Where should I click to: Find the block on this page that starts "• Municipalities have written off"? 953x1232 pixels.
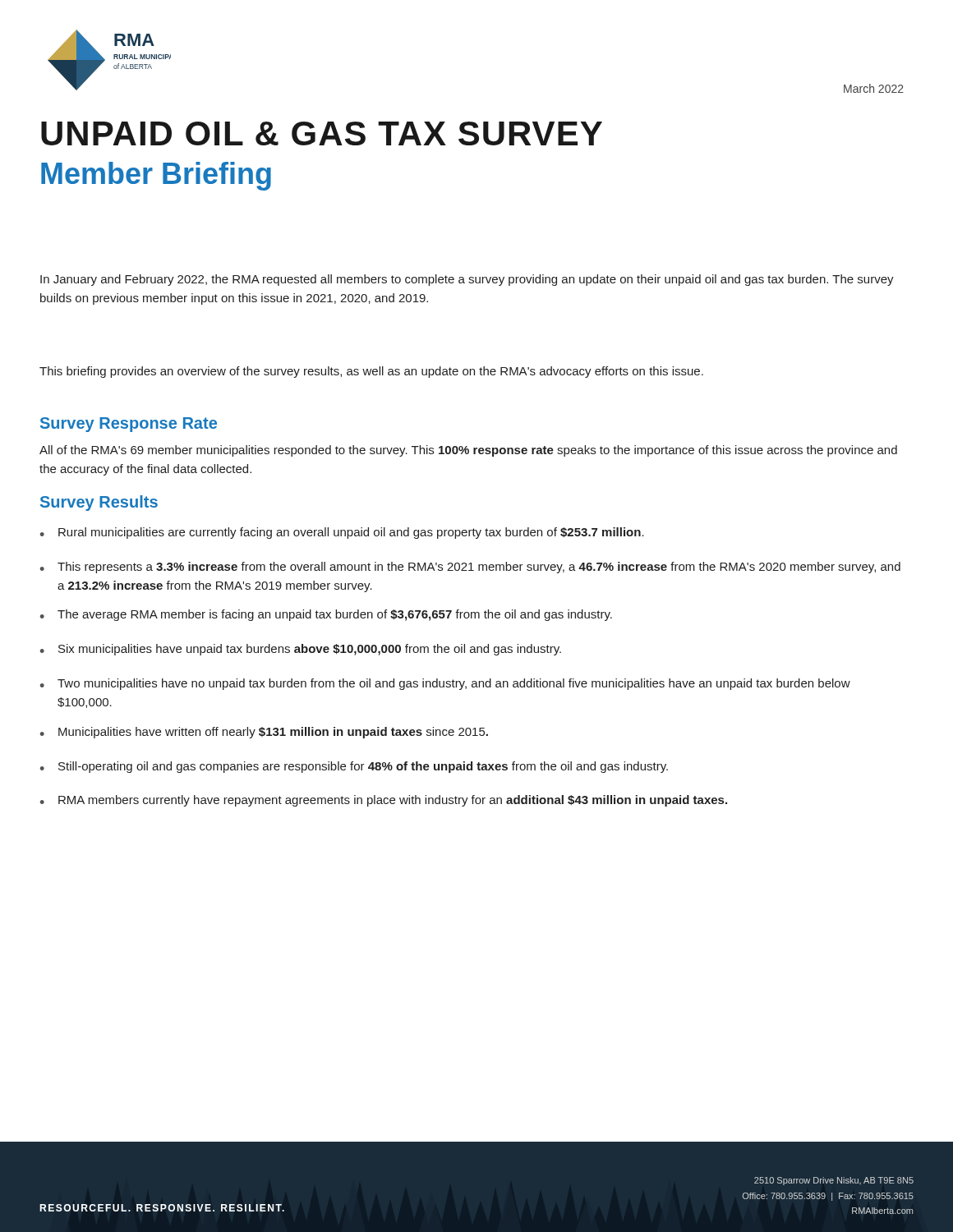tap(472, 734)
